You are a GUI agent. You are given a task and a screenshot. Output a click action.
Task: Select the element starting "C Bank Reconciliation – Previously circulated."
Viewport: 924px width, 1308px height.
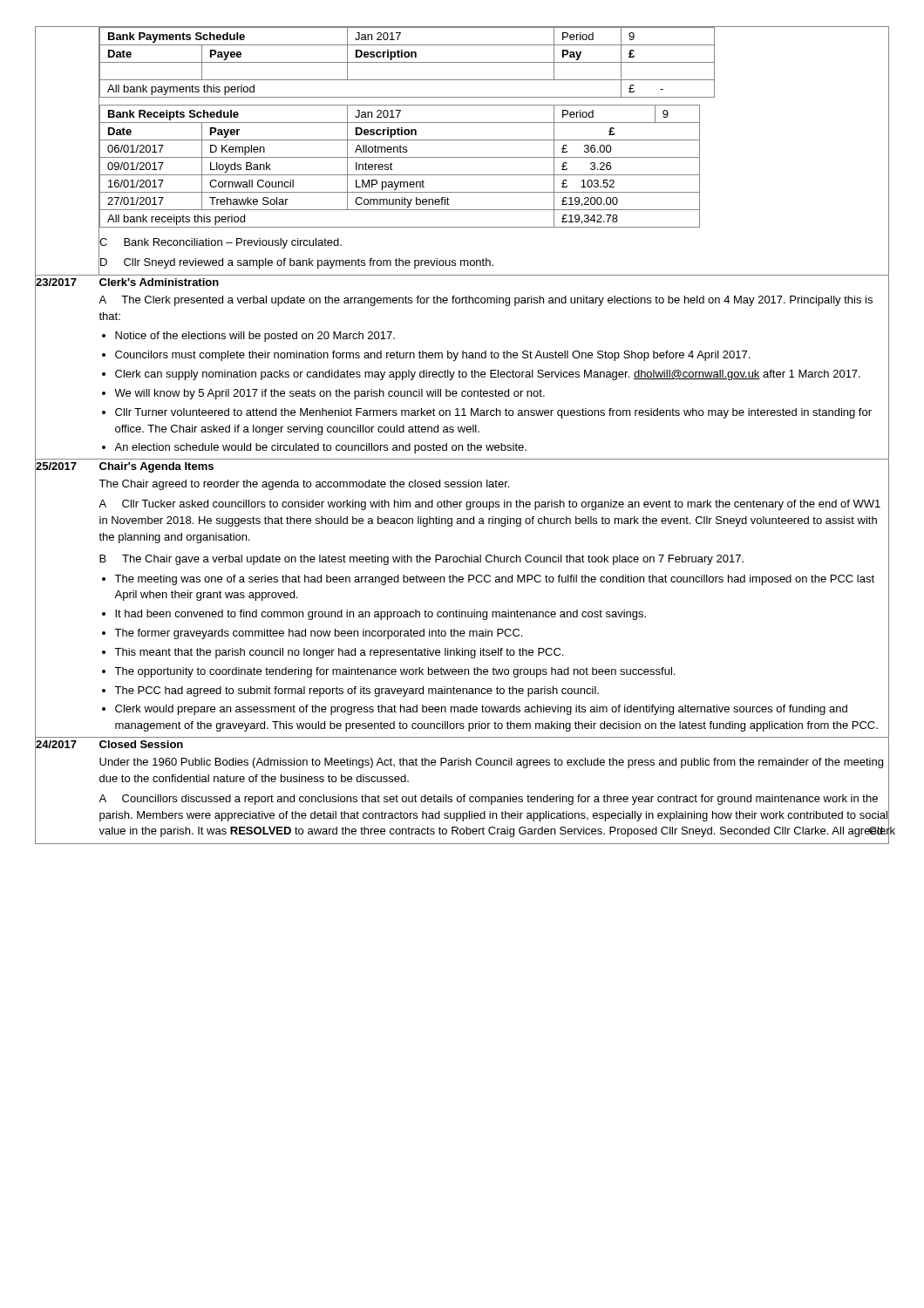click(221, 242)
